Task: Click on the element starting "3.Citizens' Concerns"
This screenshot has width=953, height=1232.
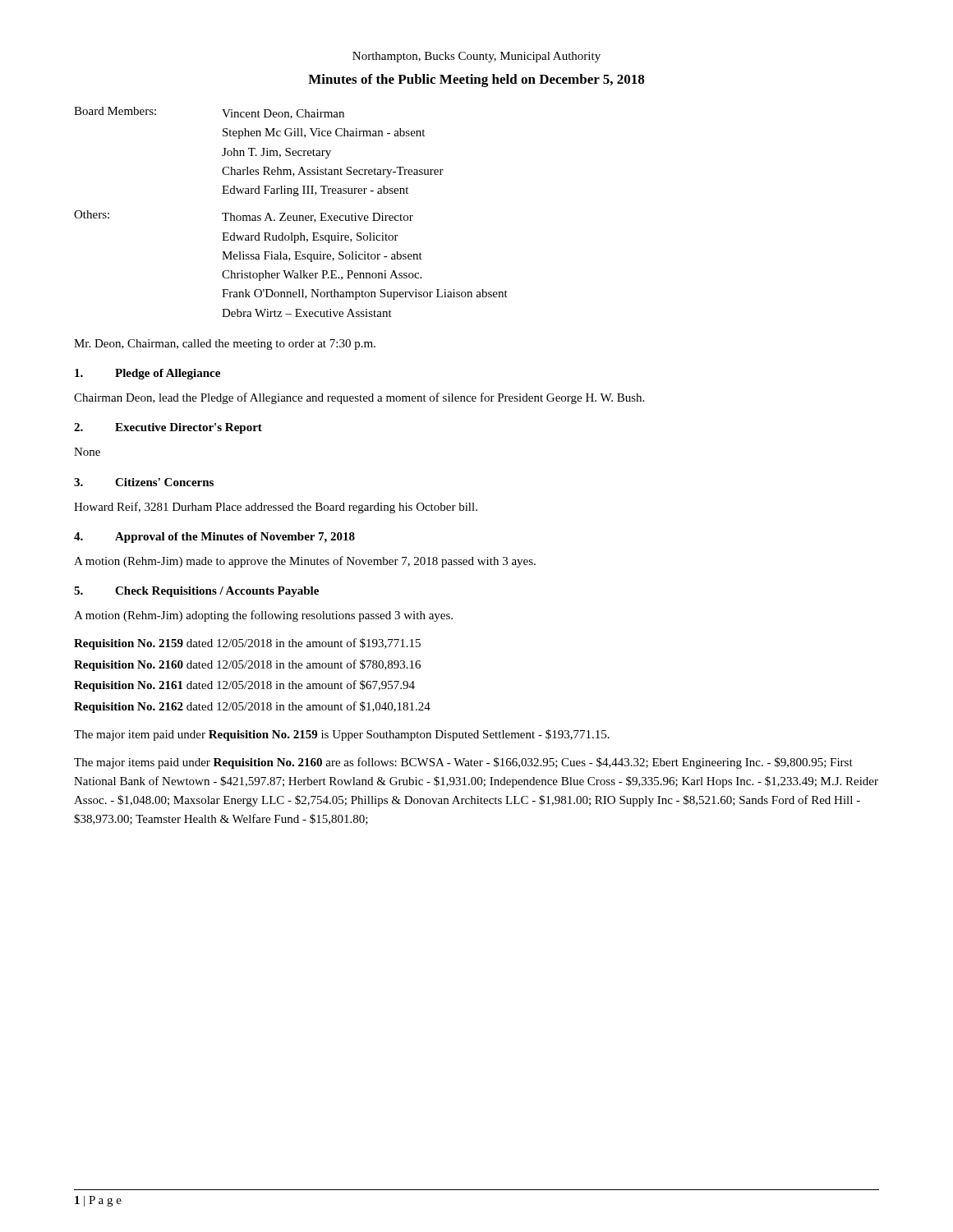Action: click(x=144, y=482)
